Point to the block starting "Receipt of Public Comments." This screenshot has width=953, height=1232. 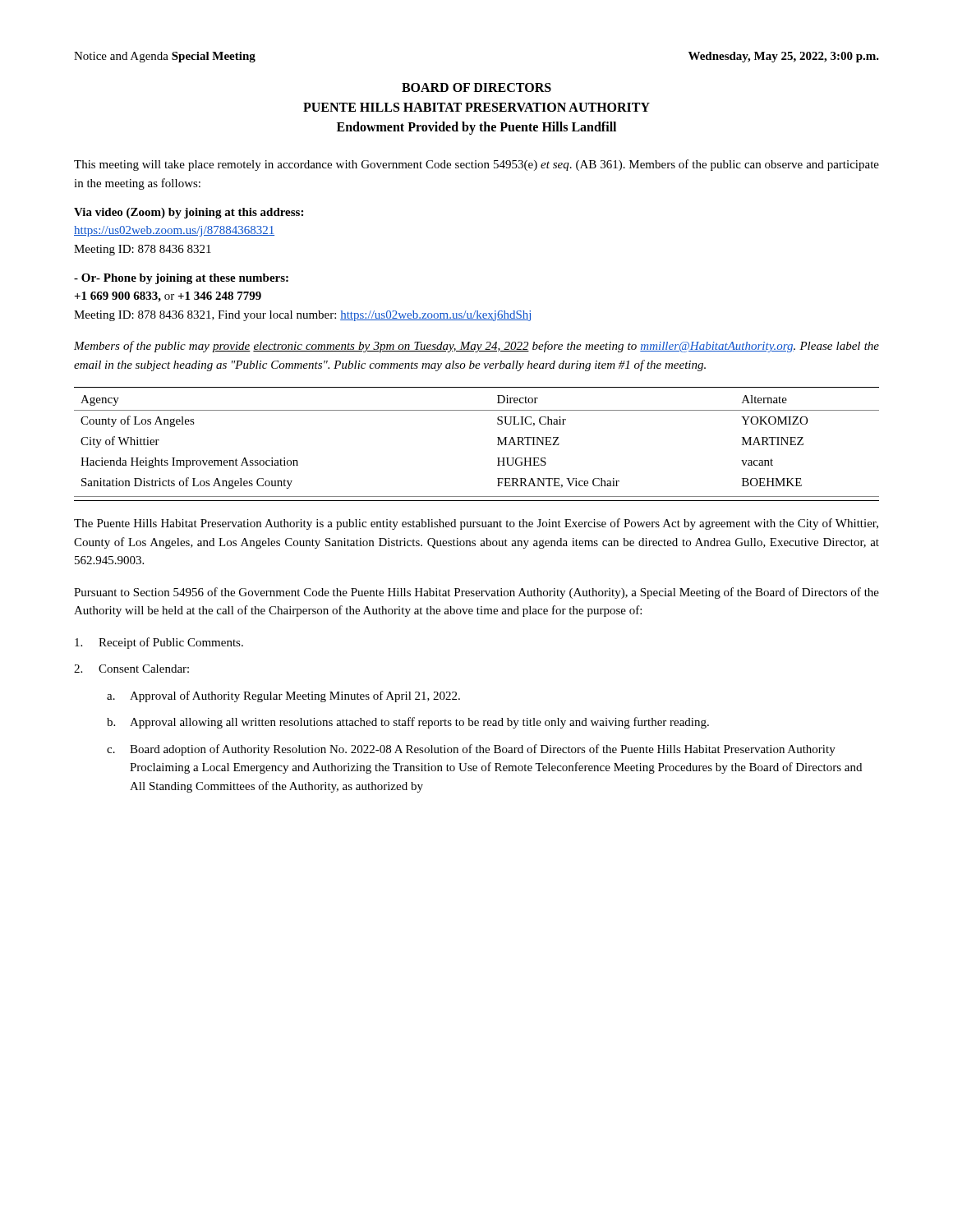pos(159,643)
